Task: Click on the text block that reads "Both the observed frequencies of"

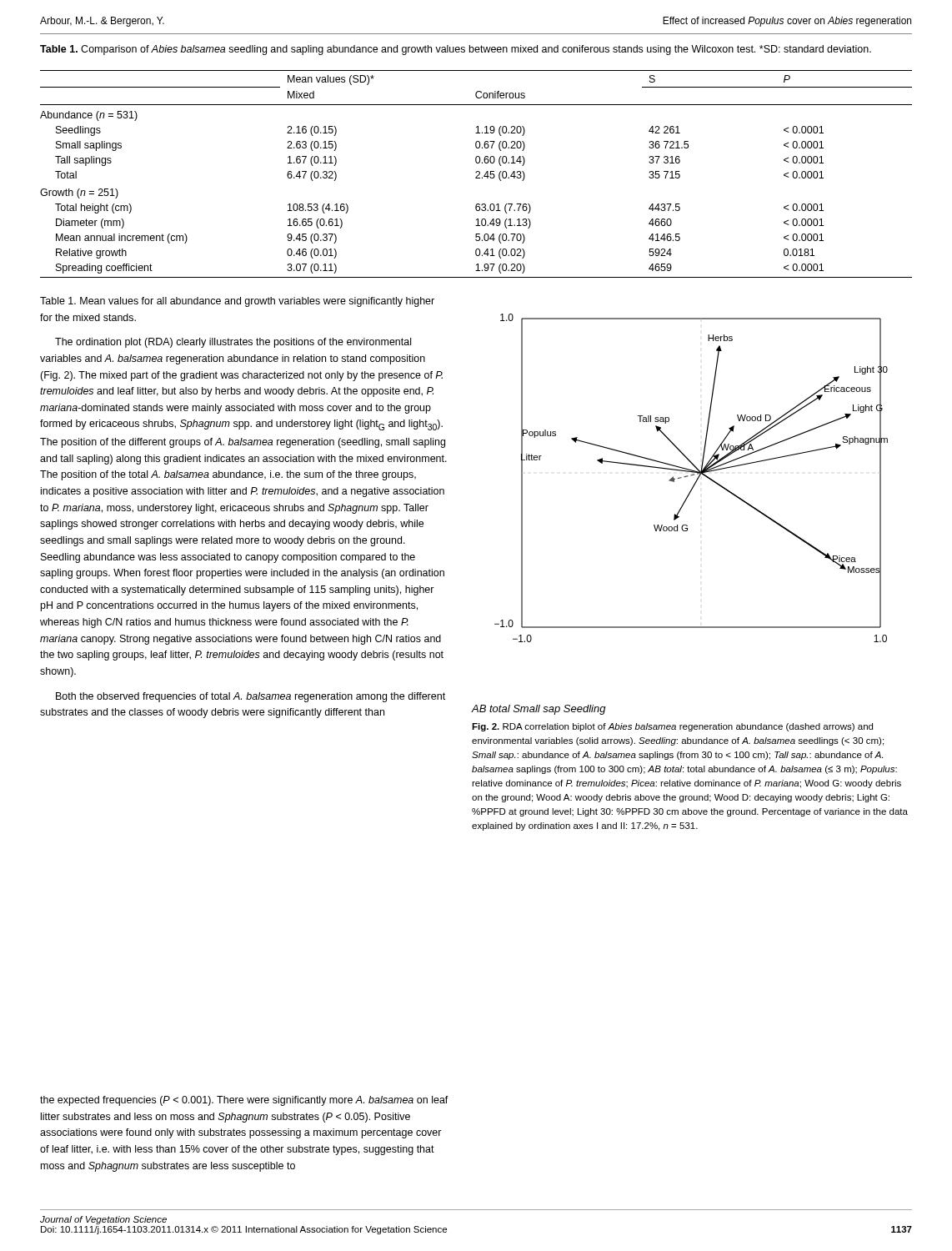Action: [x=243, y=704]
